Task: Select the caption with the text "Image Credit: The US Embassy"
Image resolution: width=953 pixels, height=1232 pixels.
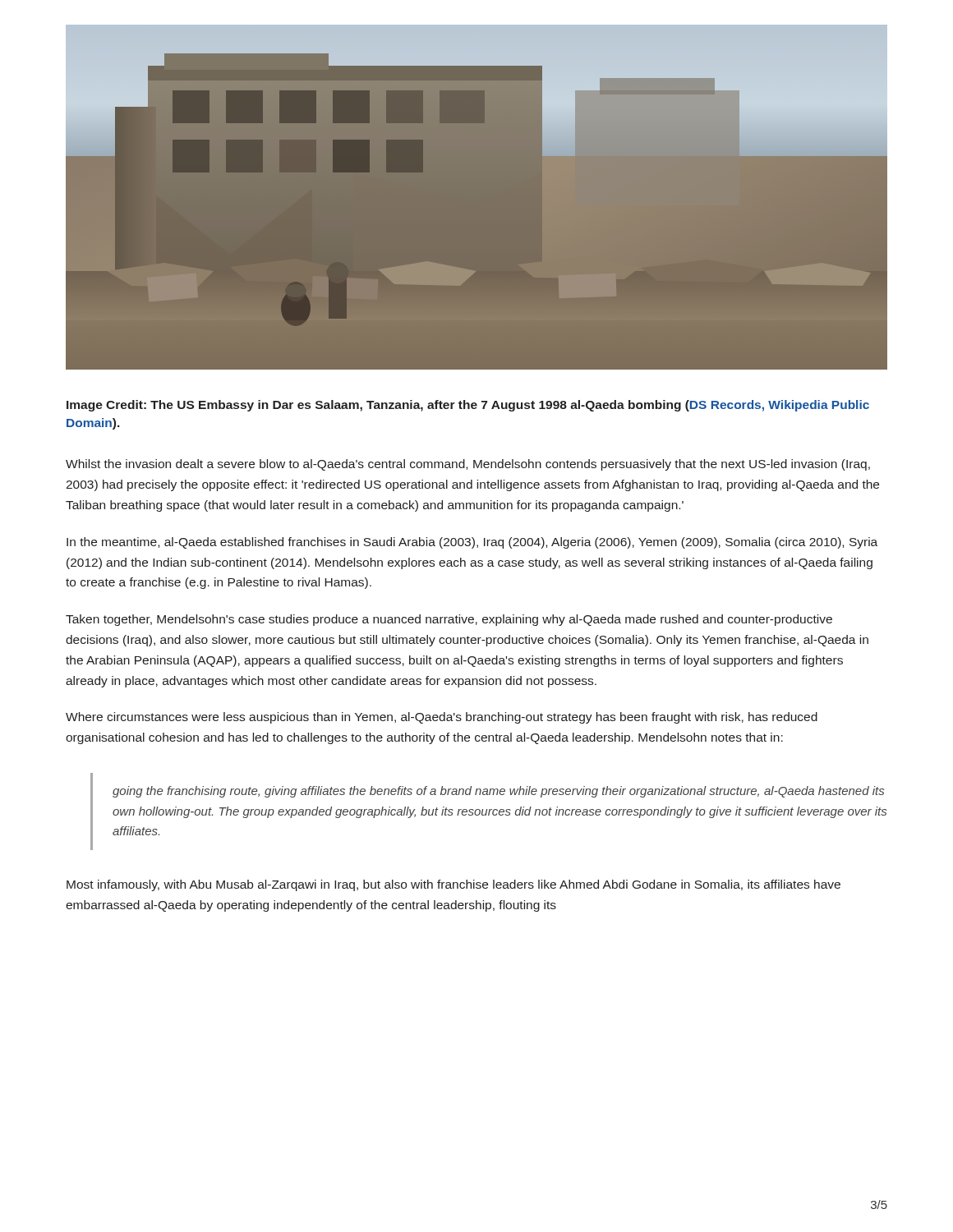Action: (x=476, y=414)
